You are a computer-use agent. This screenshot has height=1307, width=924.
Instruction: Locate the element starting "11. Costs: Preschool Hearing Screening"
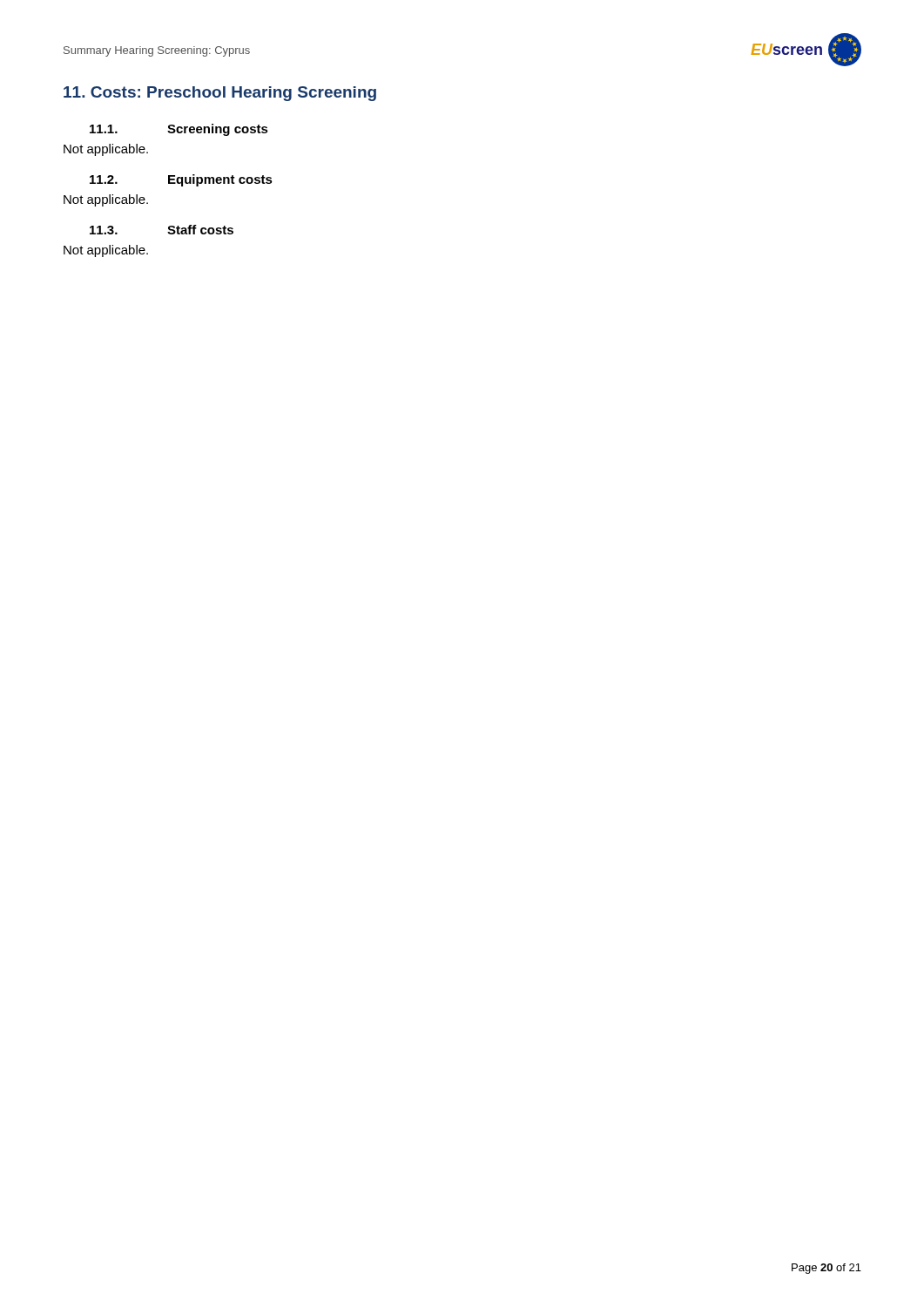tap(220, 92)
